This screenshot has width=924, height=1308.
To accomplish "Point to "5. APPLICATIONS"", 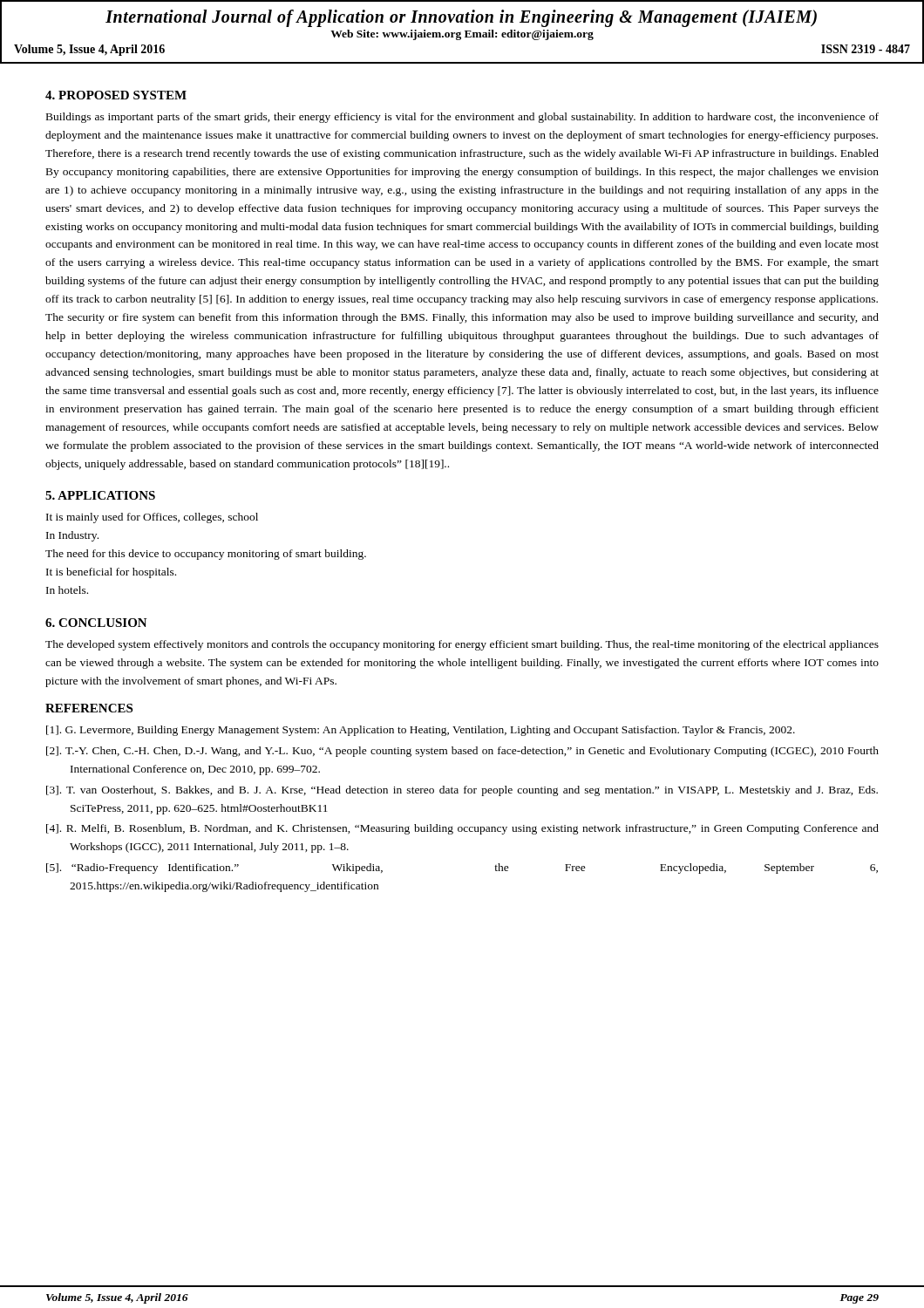I will (x=100, y=496).
